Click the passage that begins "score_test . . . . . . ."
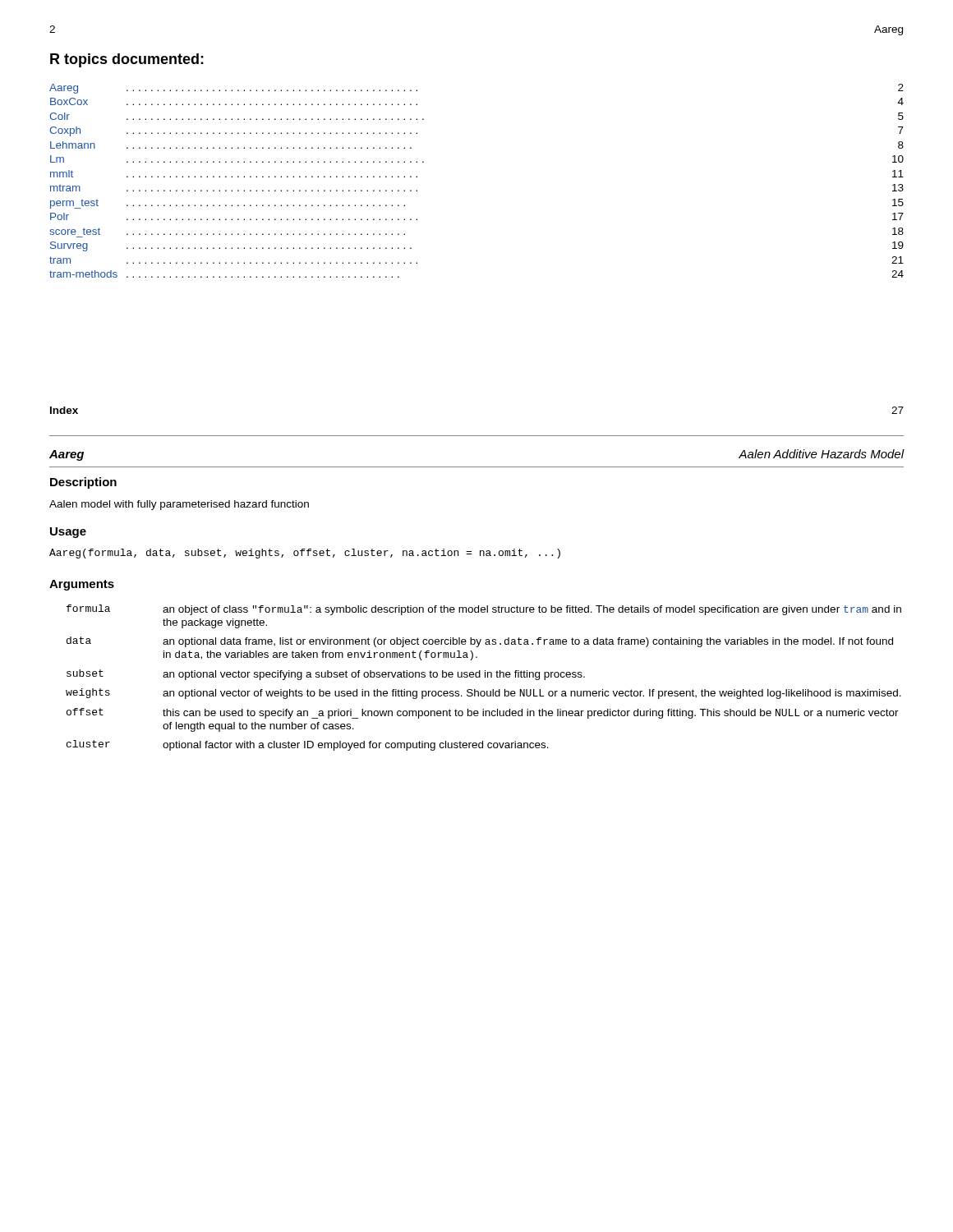953x1232 pixels. [x=72, y=231]
